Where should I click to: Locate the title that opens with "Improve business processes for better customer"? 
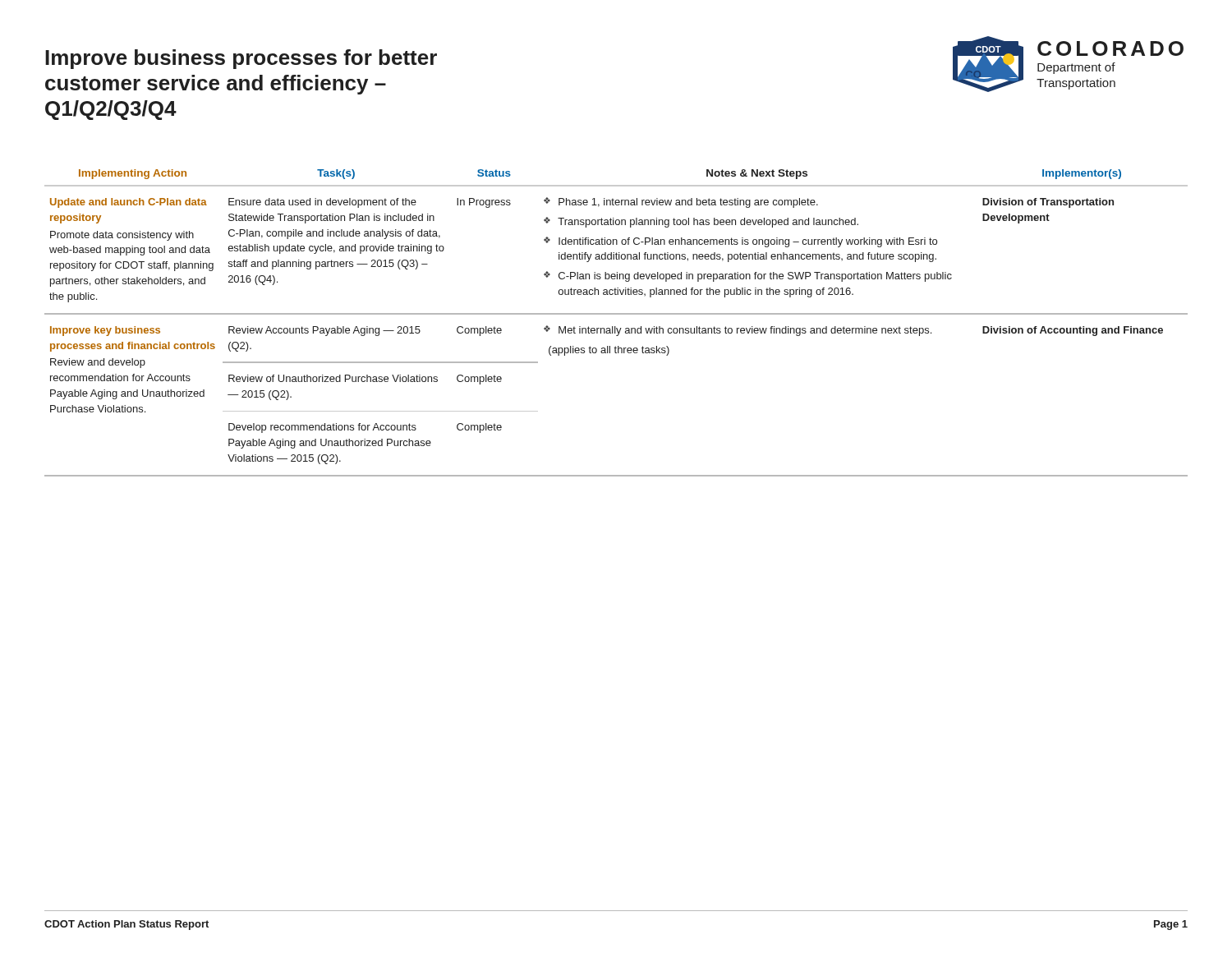(x=274, y=84)
